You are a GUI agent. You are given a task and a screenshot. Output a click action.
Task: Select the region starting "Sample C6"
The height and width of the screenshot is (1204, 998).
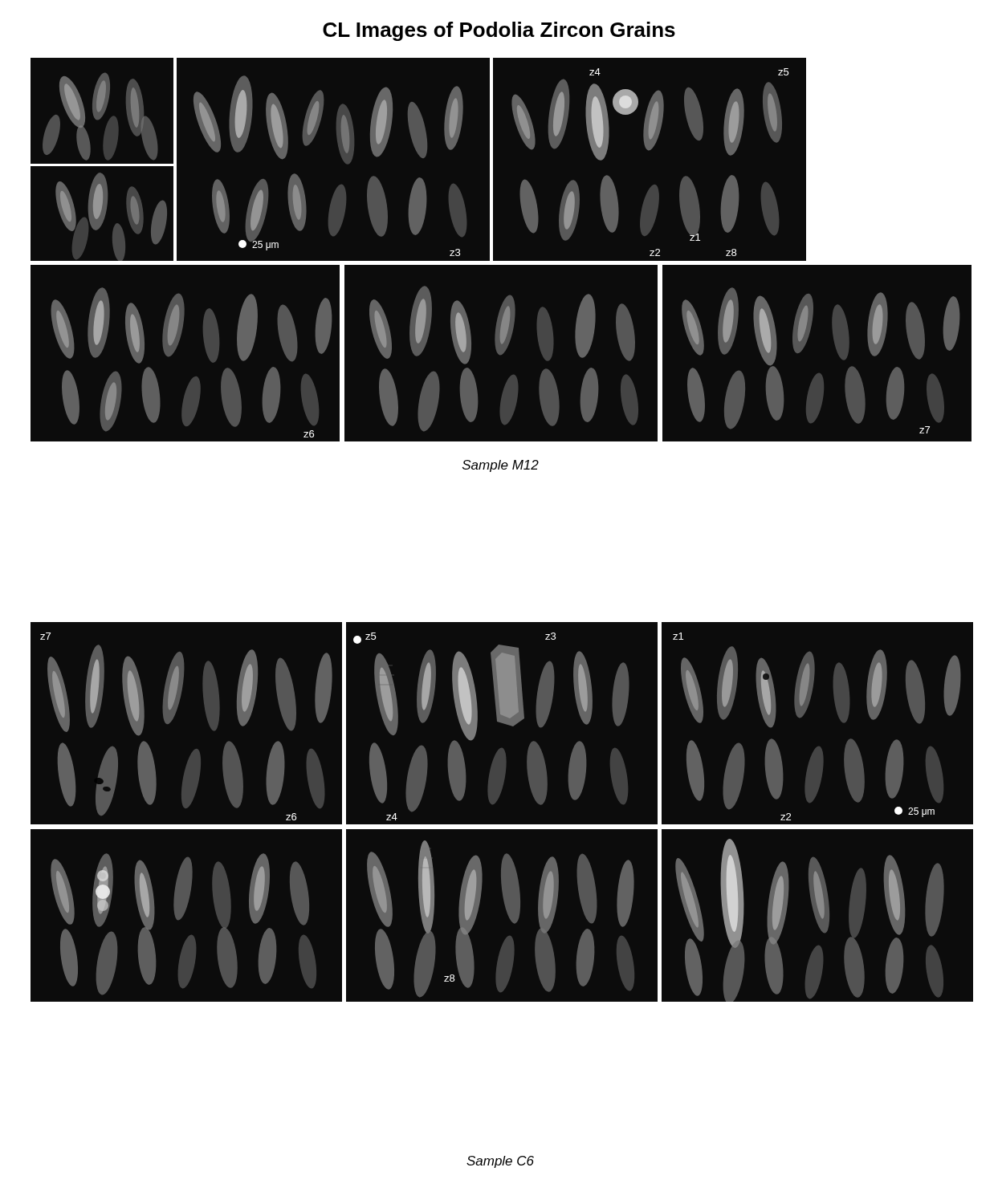500,1161
